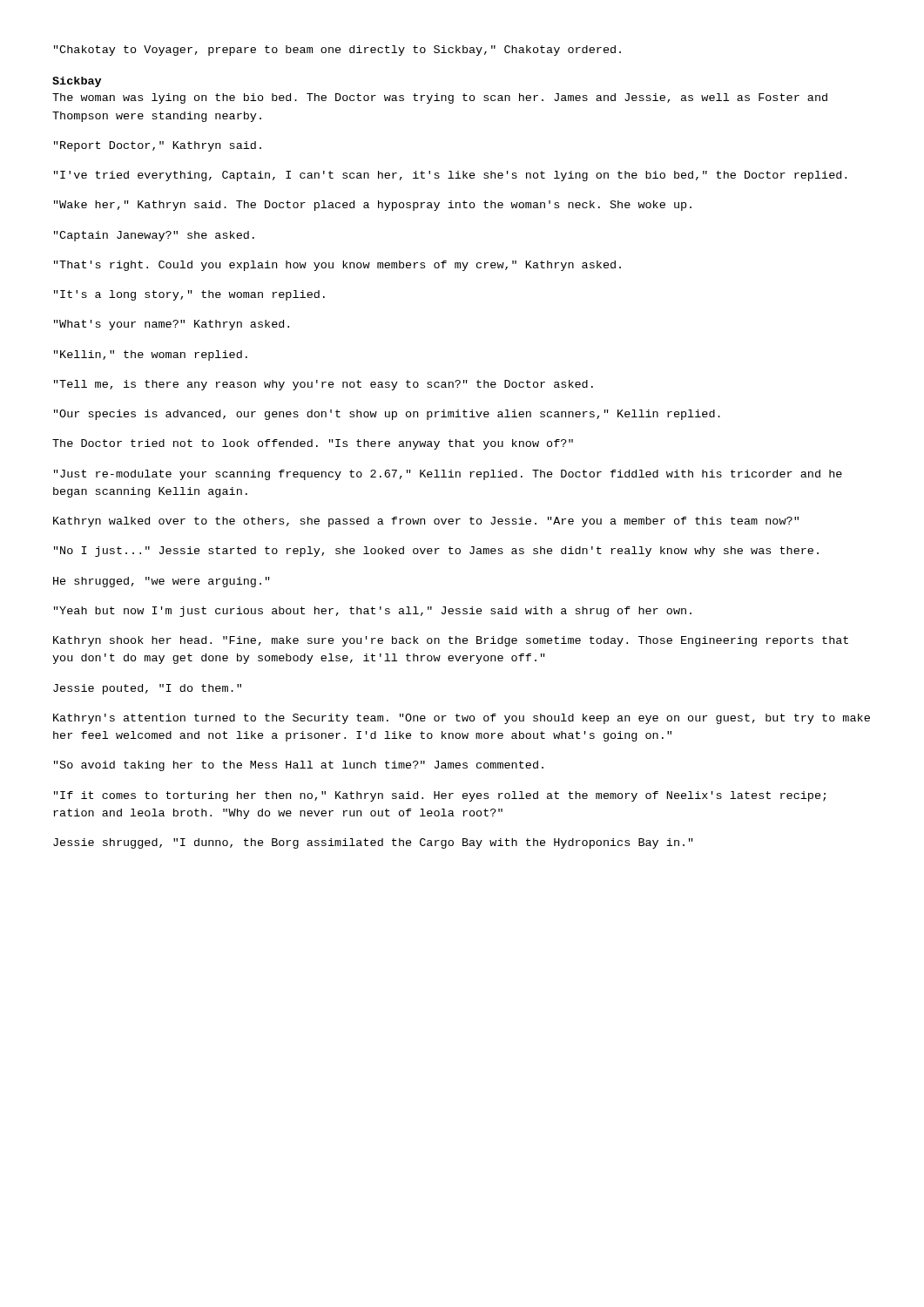Select the block starting "Kathryn shook her head."
The width and height of the screenshot is (924, 1307).
point(451,650)
